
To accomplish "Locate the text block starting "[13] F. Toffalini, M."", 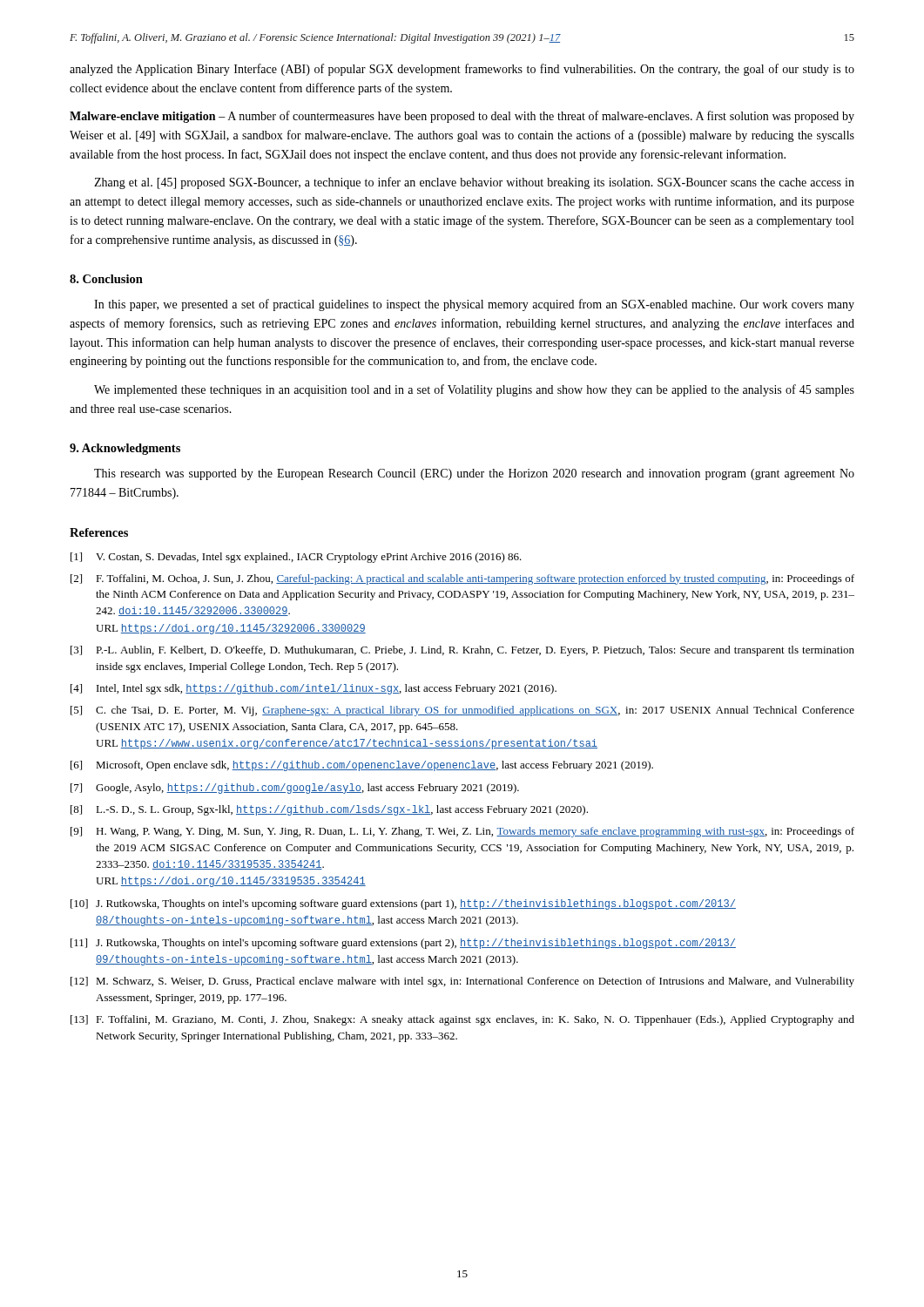I will [x=462, y=1028].
